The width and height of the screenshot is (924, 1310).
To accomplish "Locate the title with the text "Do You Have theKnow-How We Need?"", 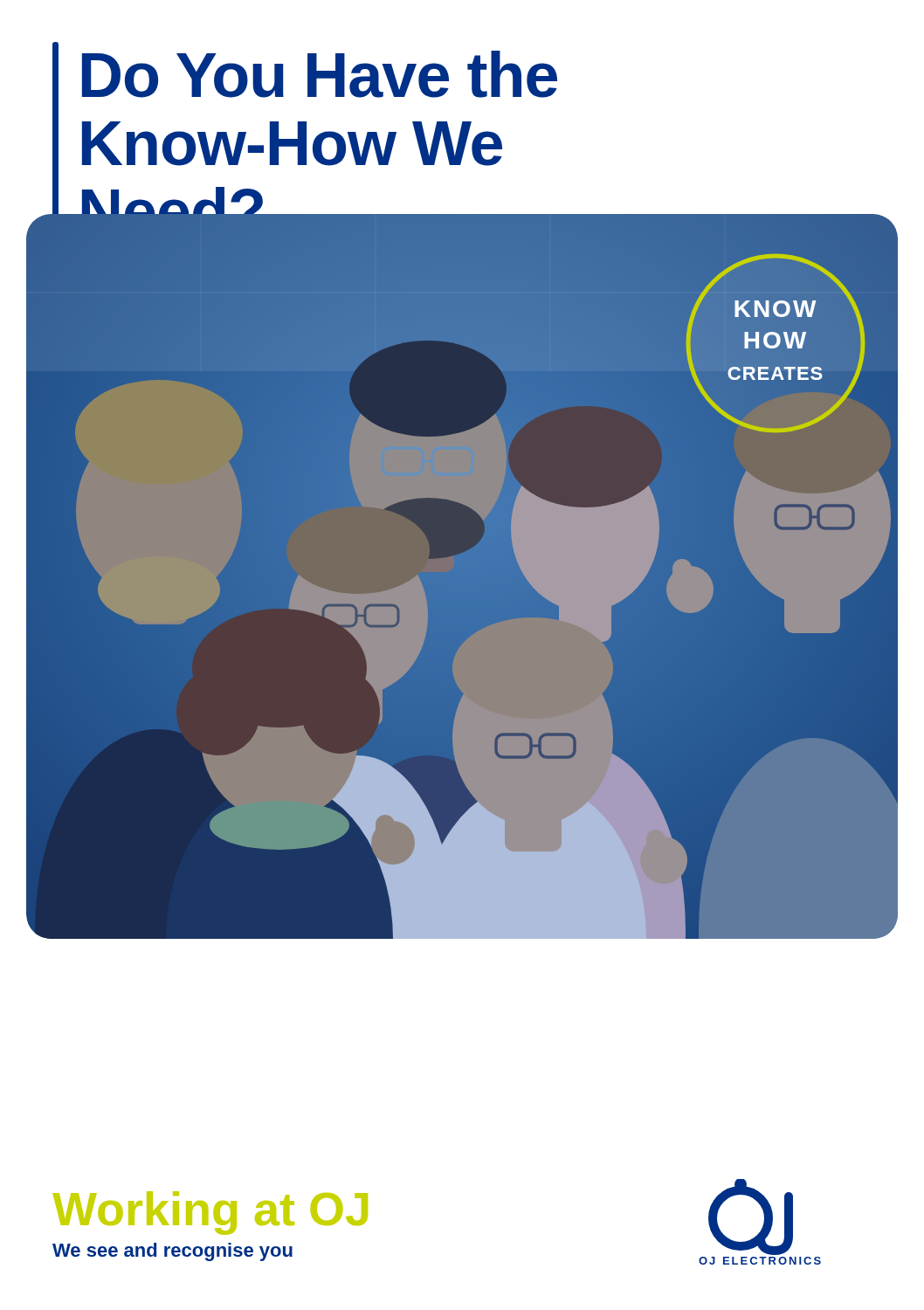I will click(x=367, y=144).
